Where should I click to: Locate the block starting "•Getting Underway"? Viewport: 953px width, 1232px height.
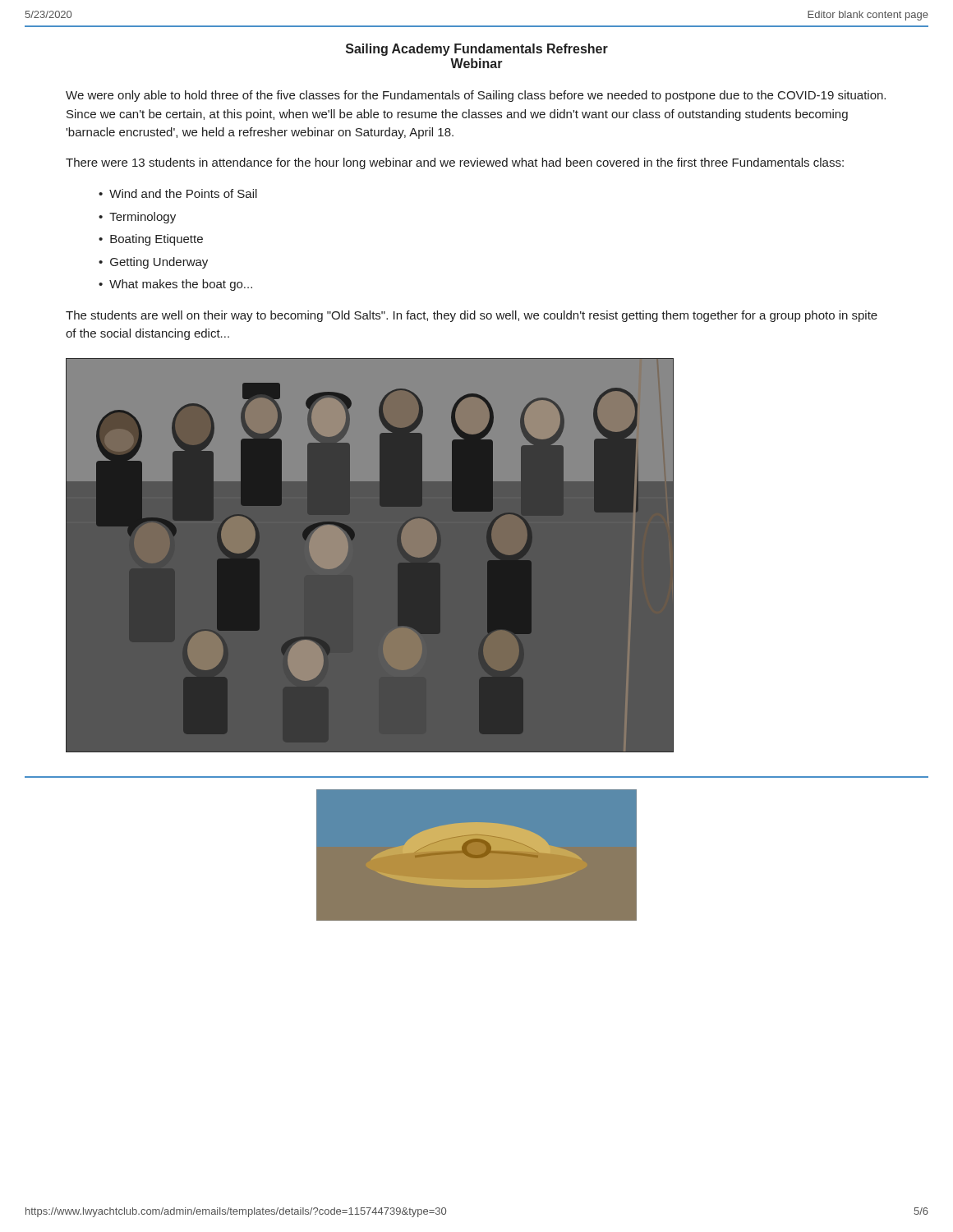(x=153, y=261)
